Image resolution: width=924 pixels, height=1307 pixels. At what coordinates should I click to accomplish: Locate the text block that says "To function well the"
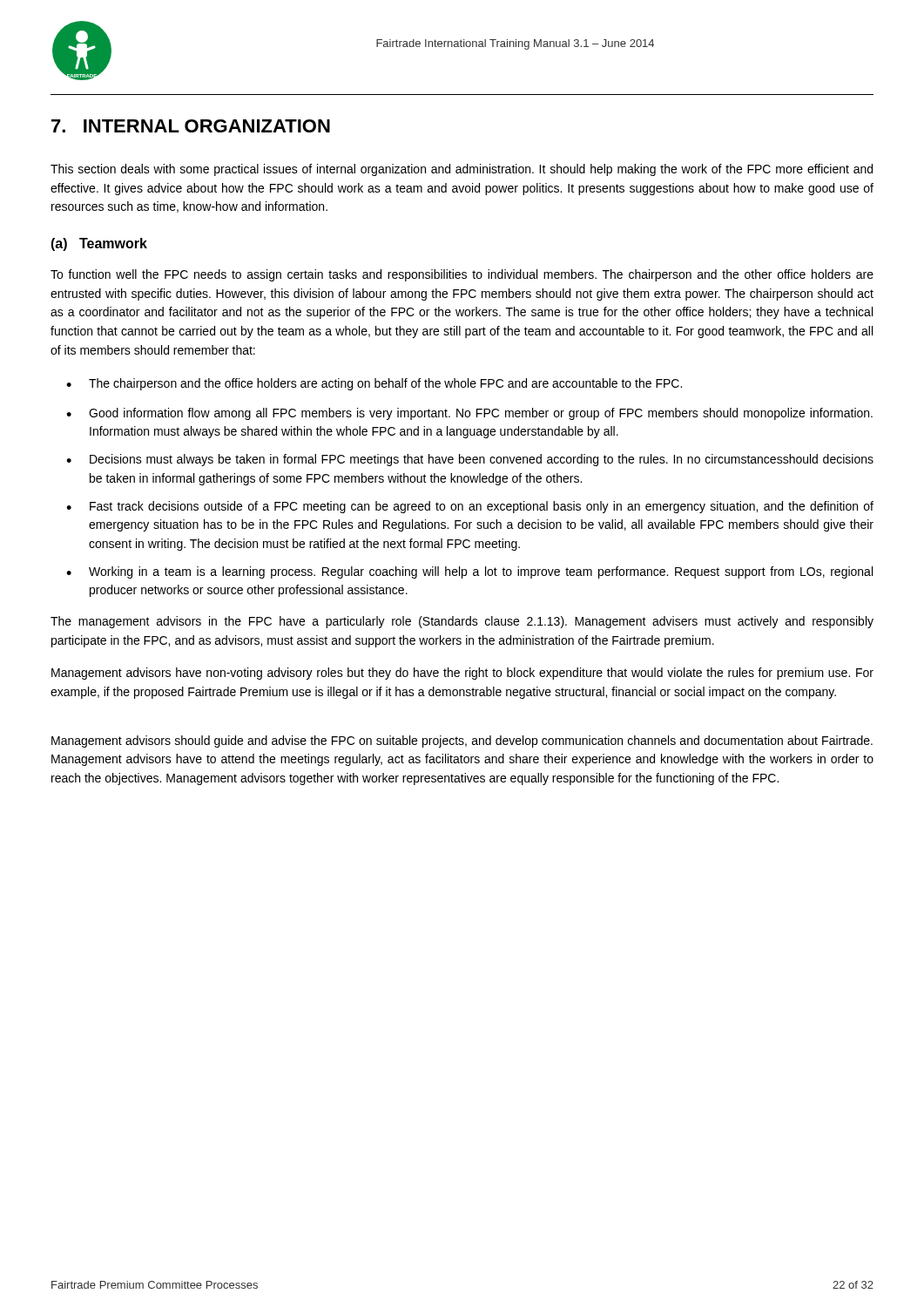[462, 312]
